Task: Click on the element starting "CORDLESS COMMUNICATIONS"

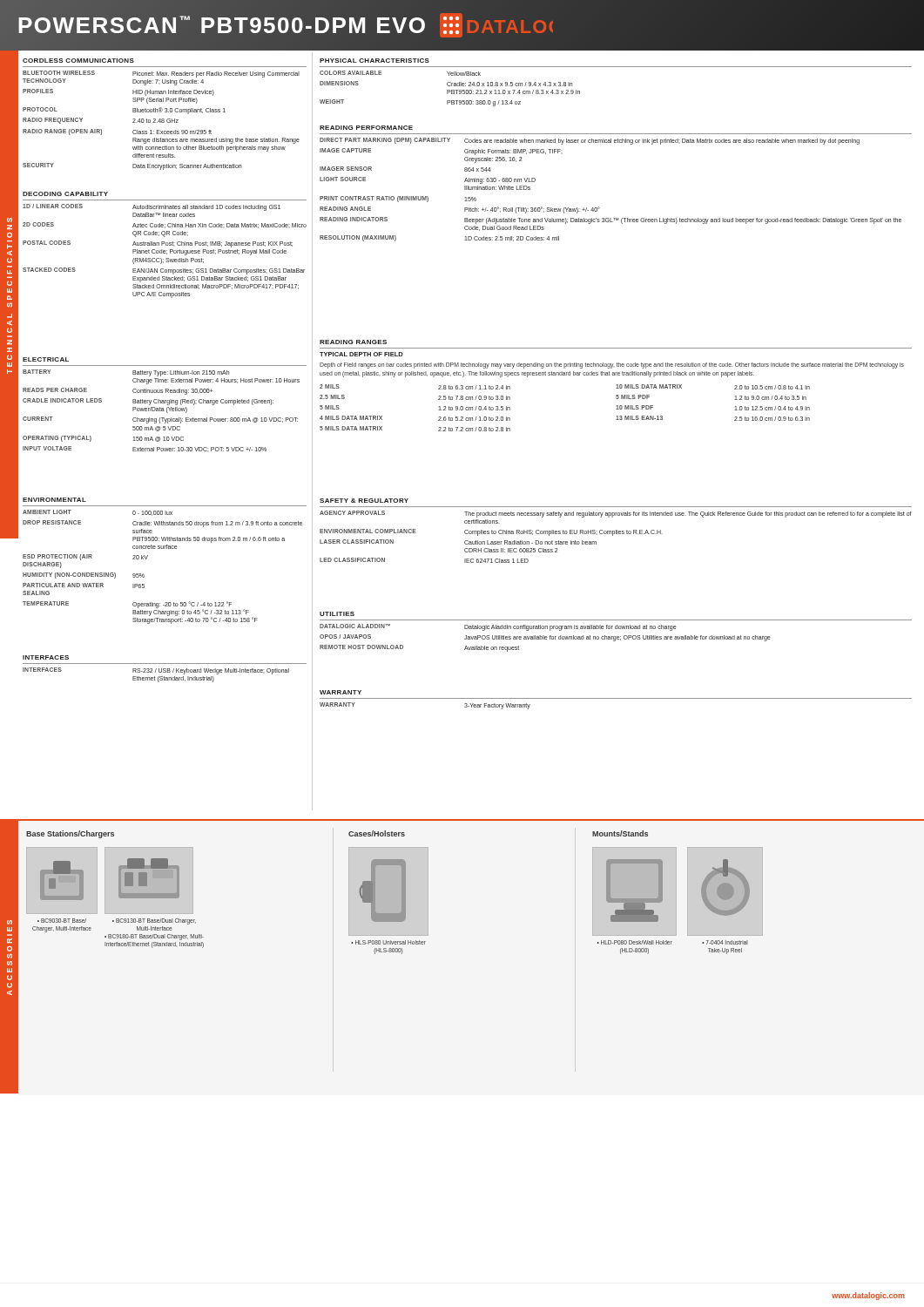Action: (x=78, y=61)
